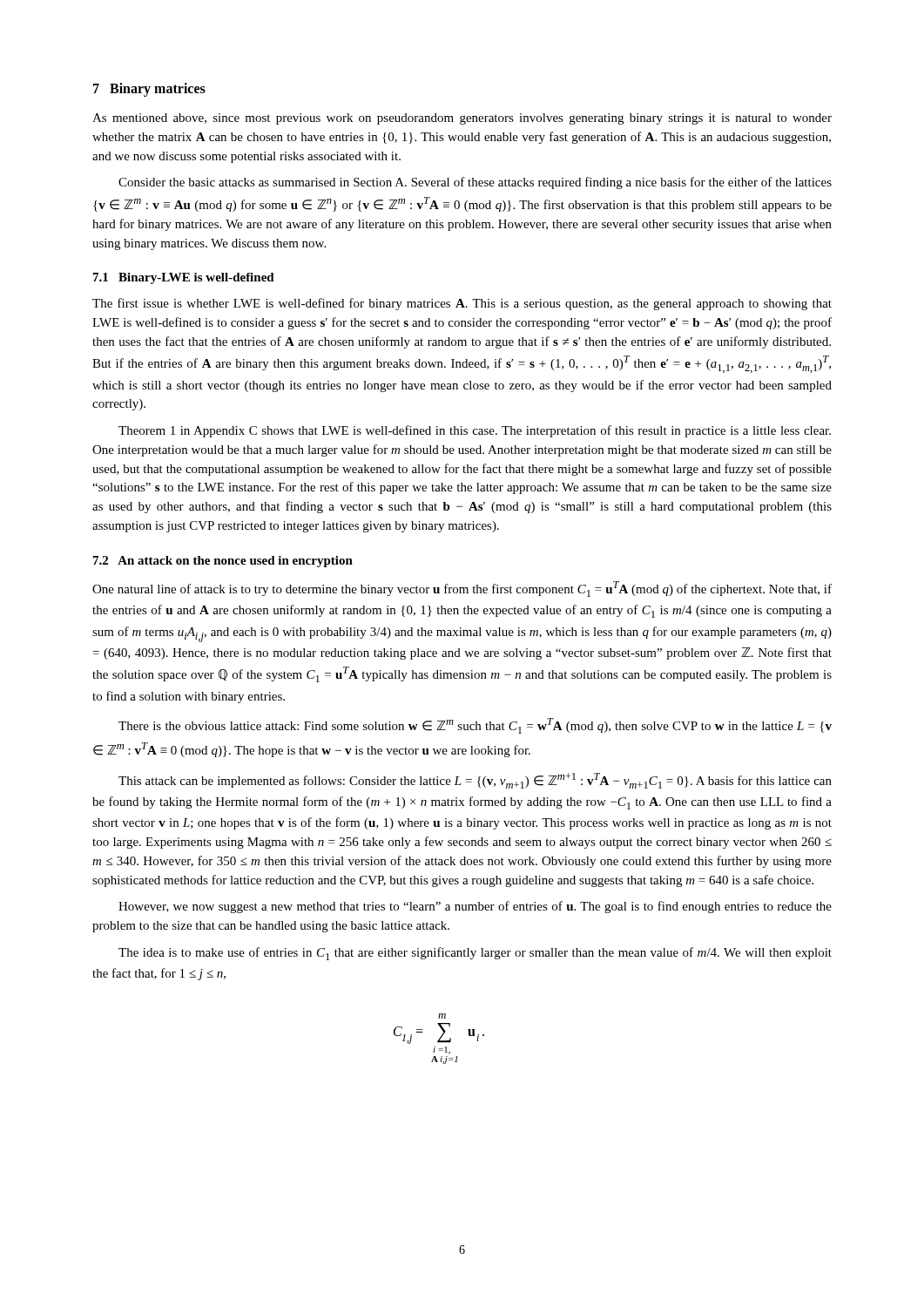Find the passage starting "There is the"

tap(462, 737)
